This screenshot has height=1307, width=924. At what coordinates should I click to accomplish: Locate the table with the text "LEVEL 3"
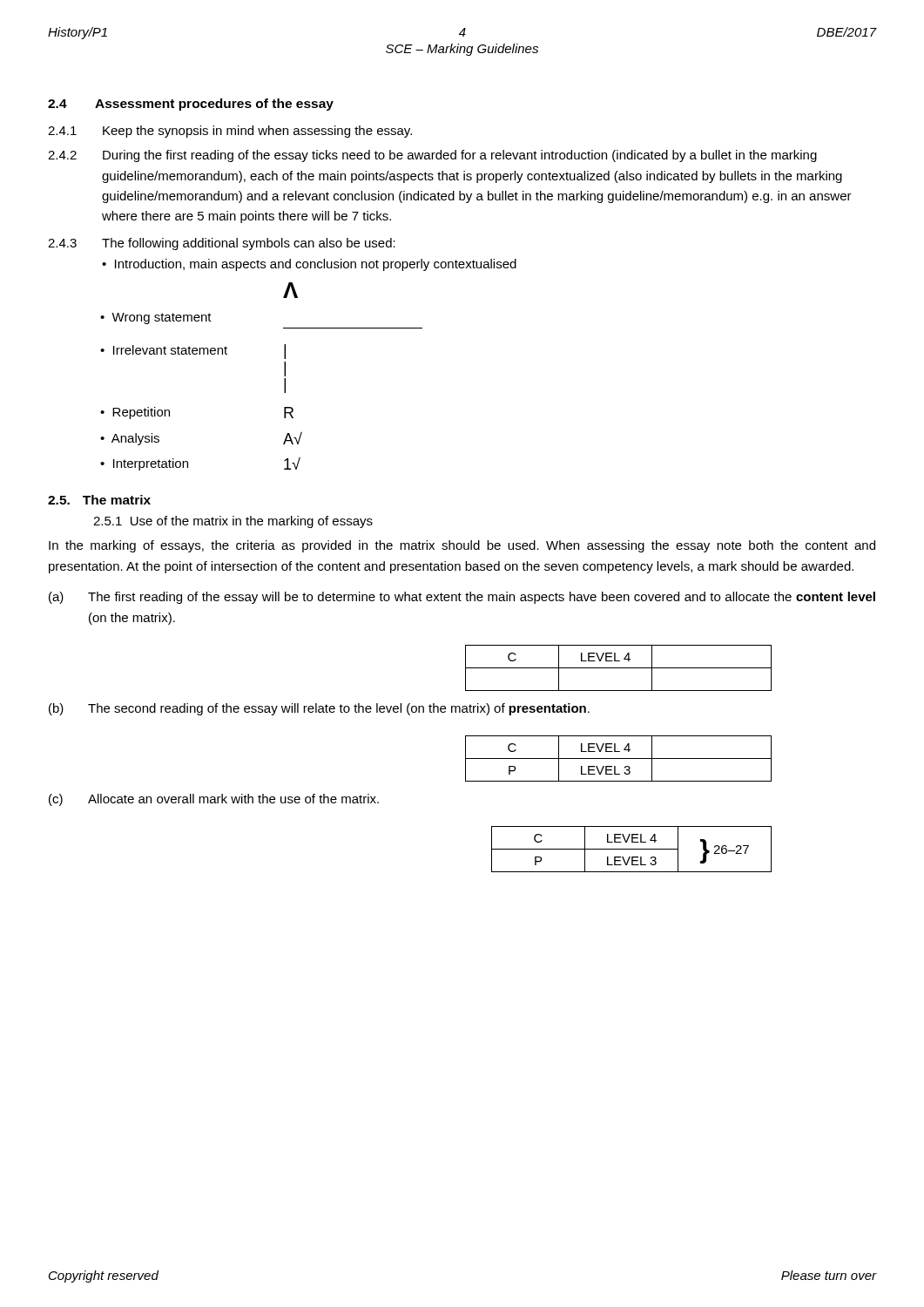click(462, 755)
